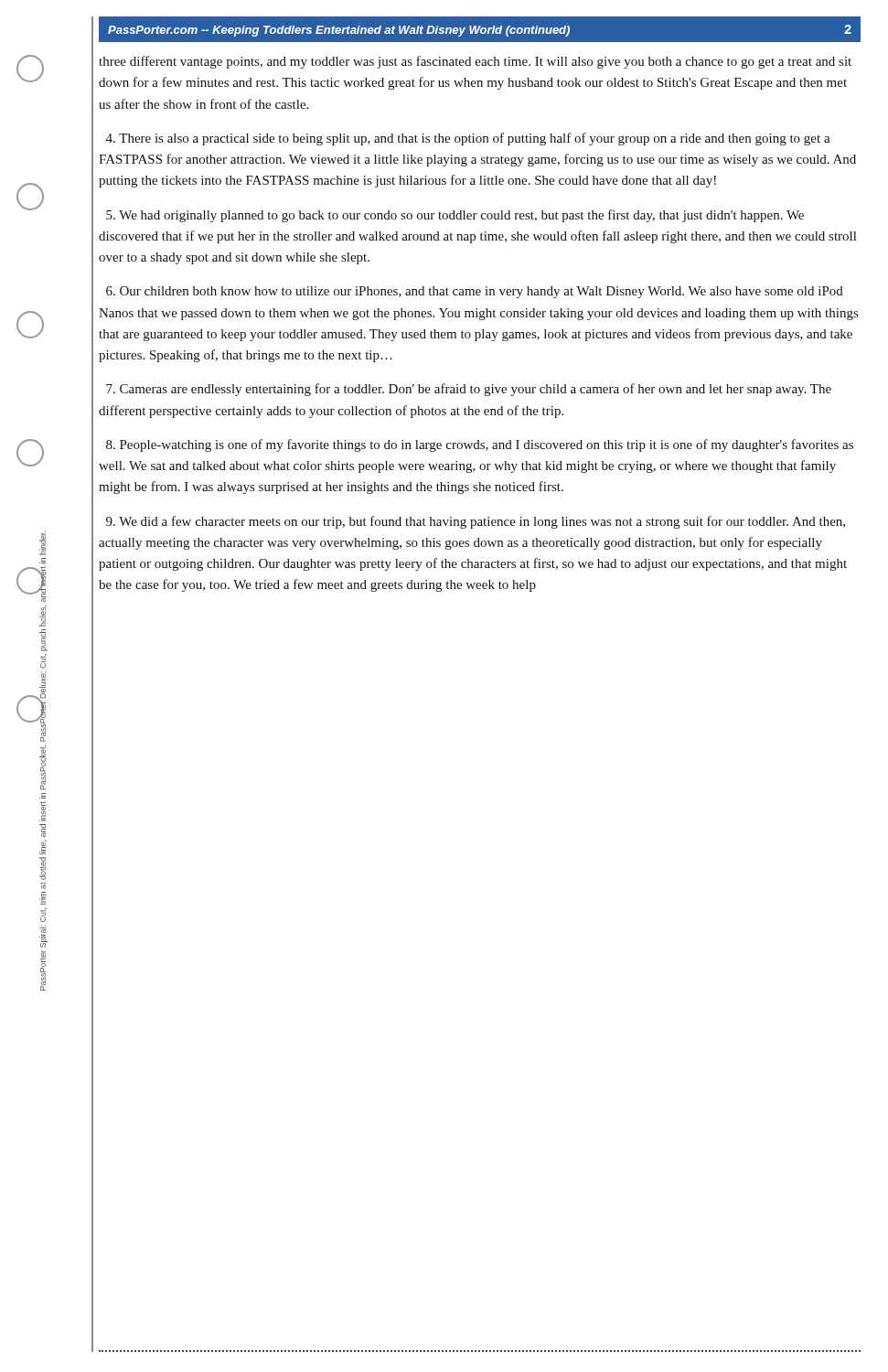The width and height of the screenshot is (888, 1372).
Task: Find the text block that reads "We had originally planned to go back"
Action: point(478,236)
